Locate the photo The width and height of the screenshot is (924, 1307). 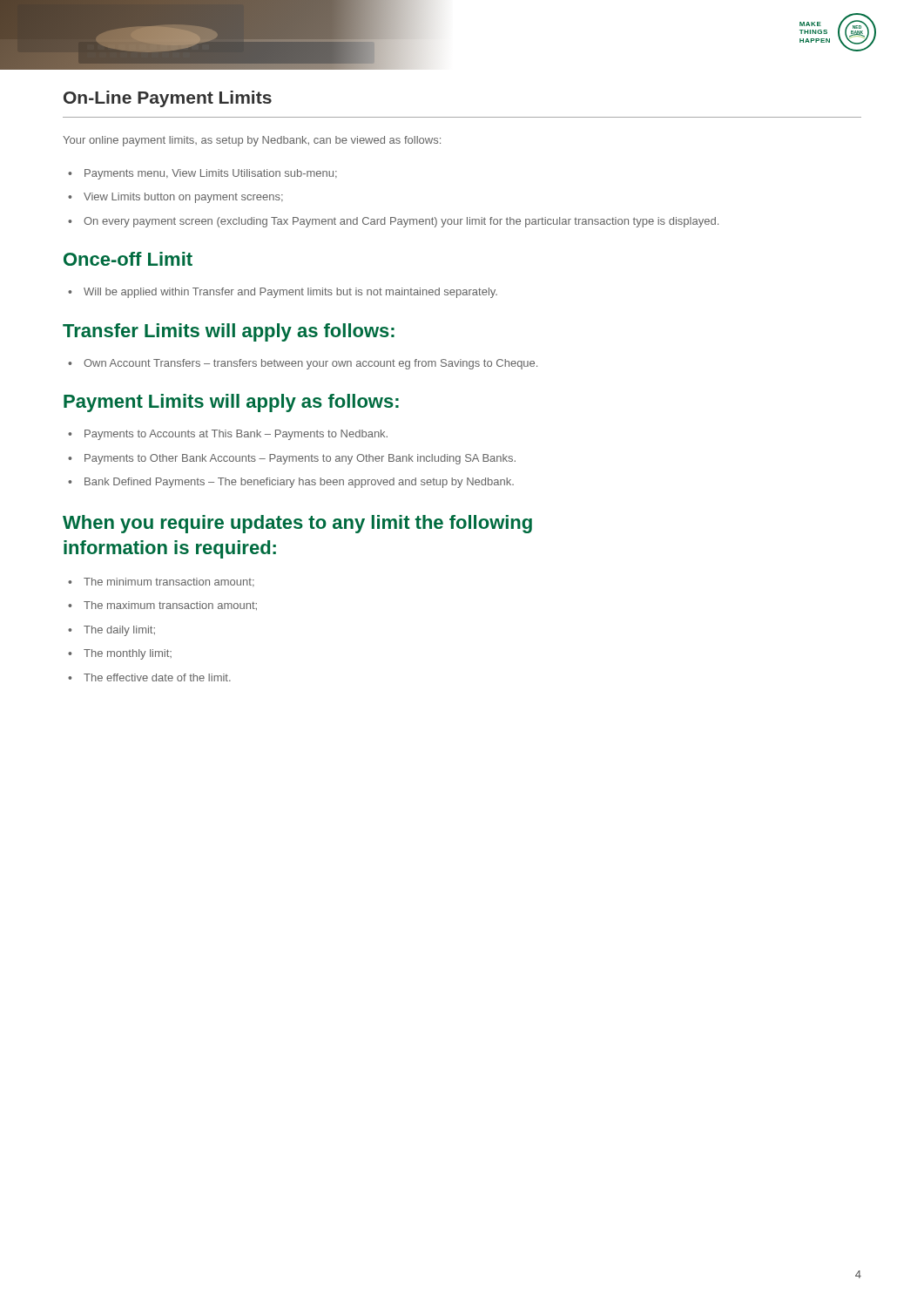pos(462,35)
